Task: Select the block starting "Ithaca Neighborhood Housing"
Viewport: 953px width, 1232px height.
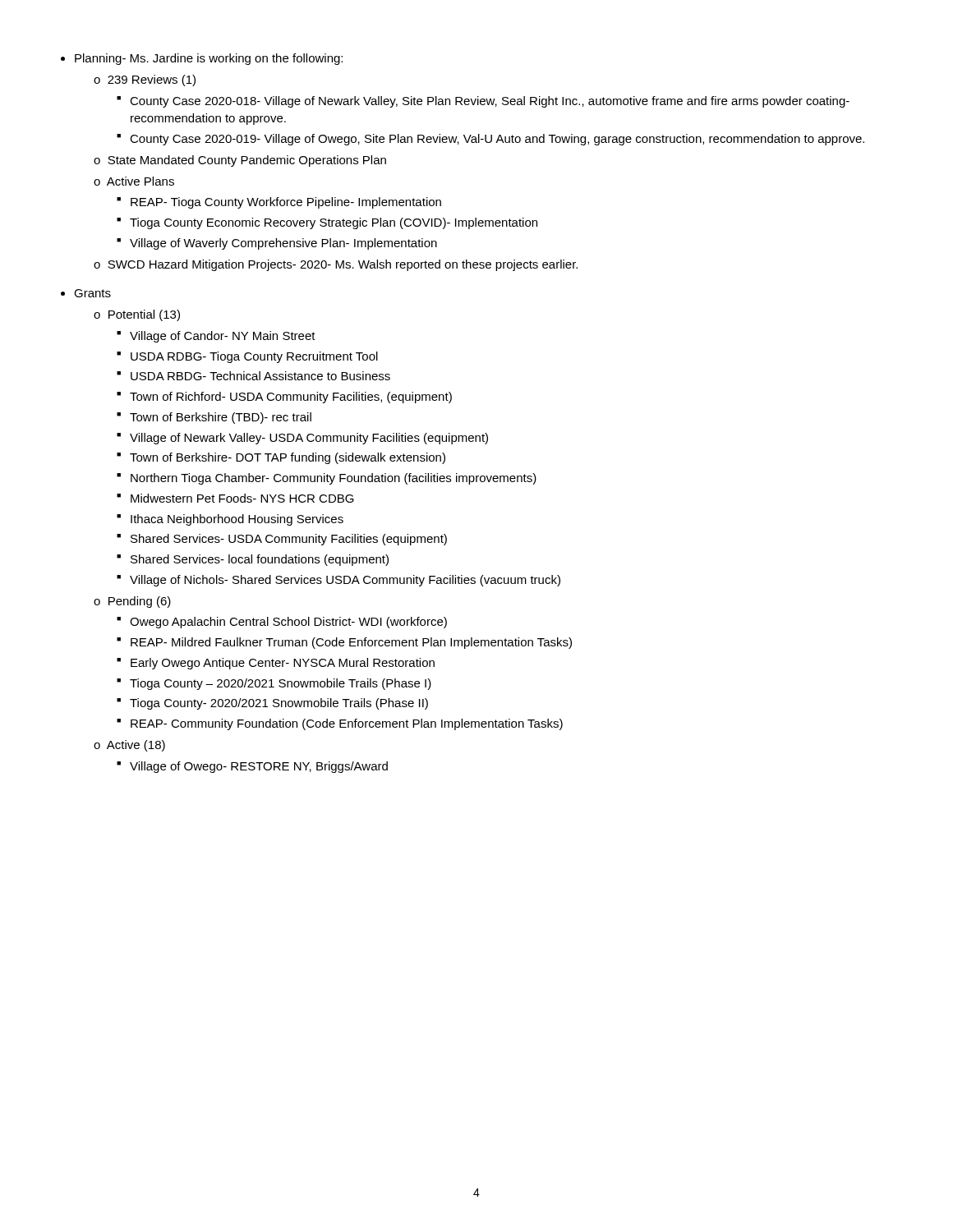Action: pyautogui.click(x=237, y=518)
